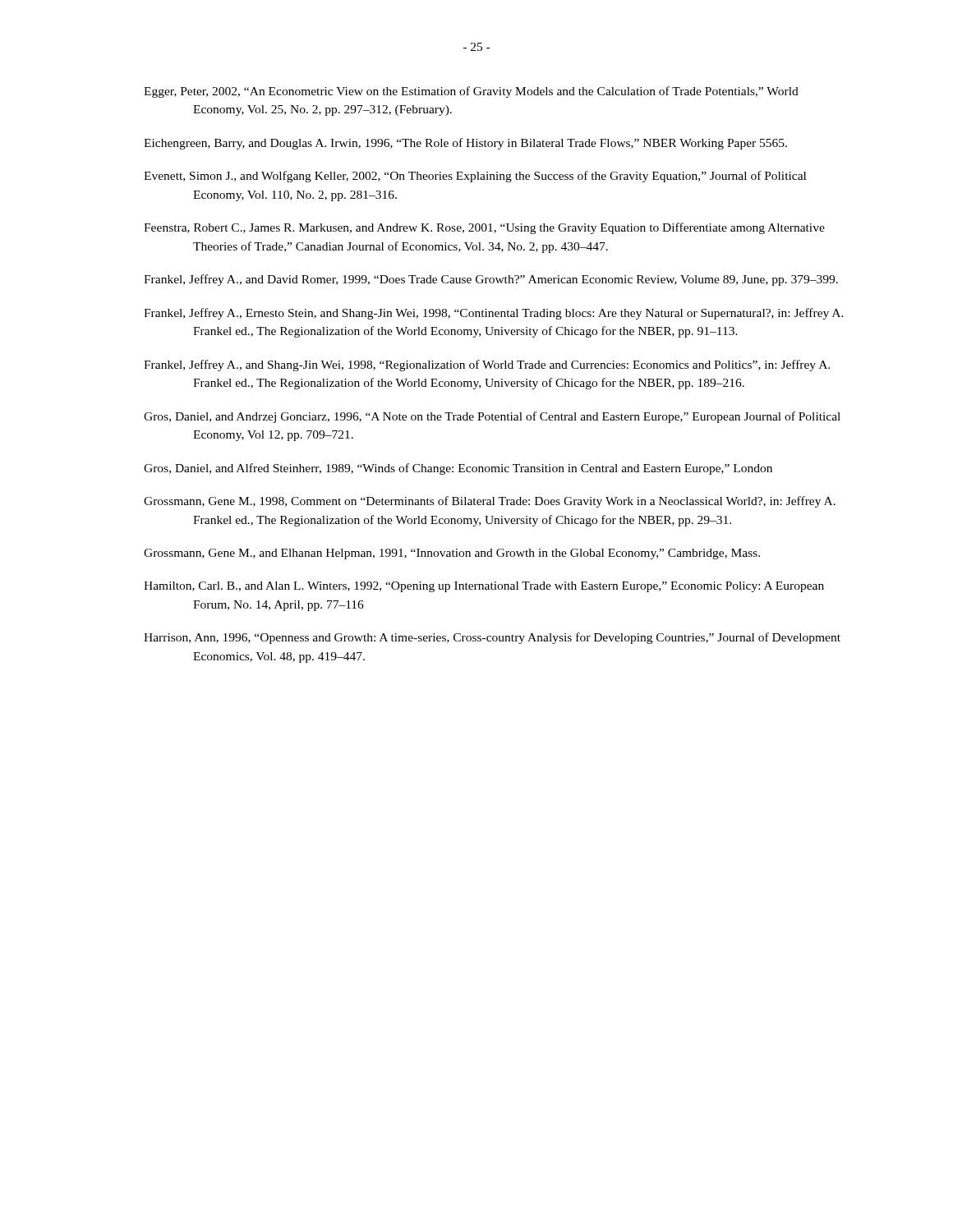Image resolution: width=953 pixels, height=1232 pixels.
Task: Point to the passage starting "Eichengreen, Barry, and"
Action: [x=466, y=142]
